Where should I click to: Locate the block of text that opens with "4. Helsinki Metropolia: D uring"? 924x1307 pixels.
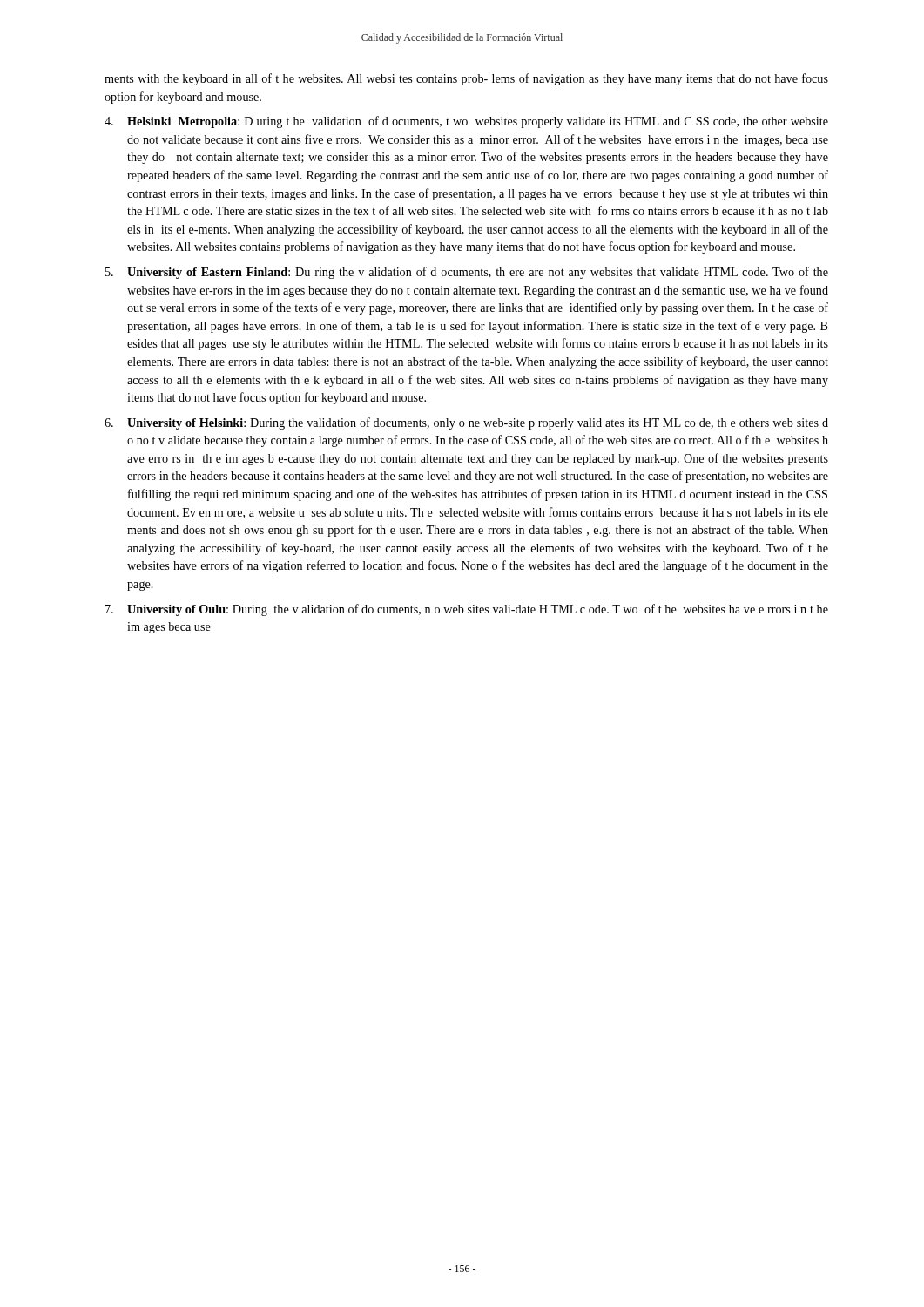pos(466,184)
